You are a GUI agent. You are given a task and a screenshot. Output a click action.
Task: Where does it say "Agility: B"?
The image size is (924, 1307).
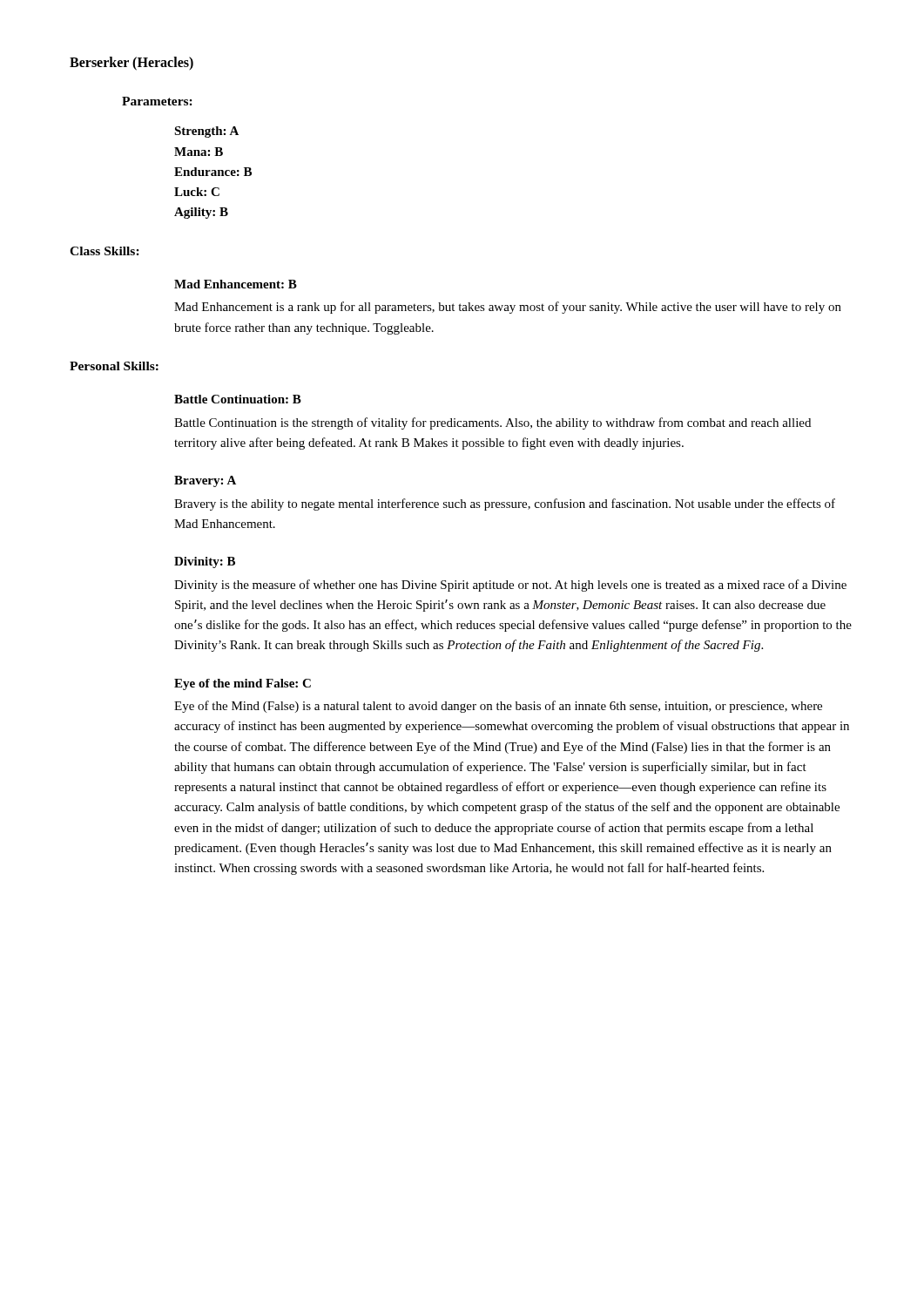click(x=201, y=212)
